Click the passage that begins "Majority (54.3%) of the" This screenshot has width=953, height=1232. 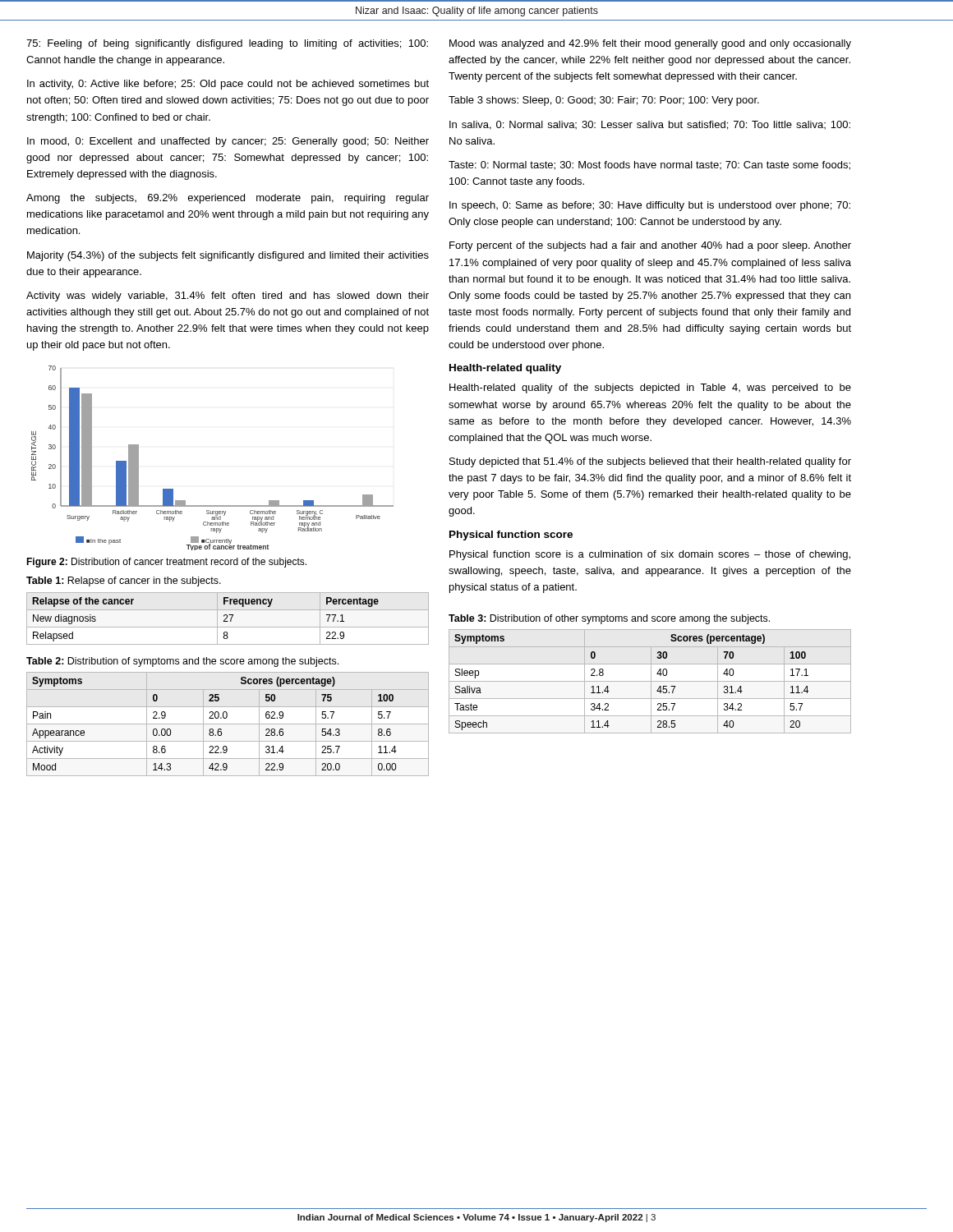[x=228, y=263]
